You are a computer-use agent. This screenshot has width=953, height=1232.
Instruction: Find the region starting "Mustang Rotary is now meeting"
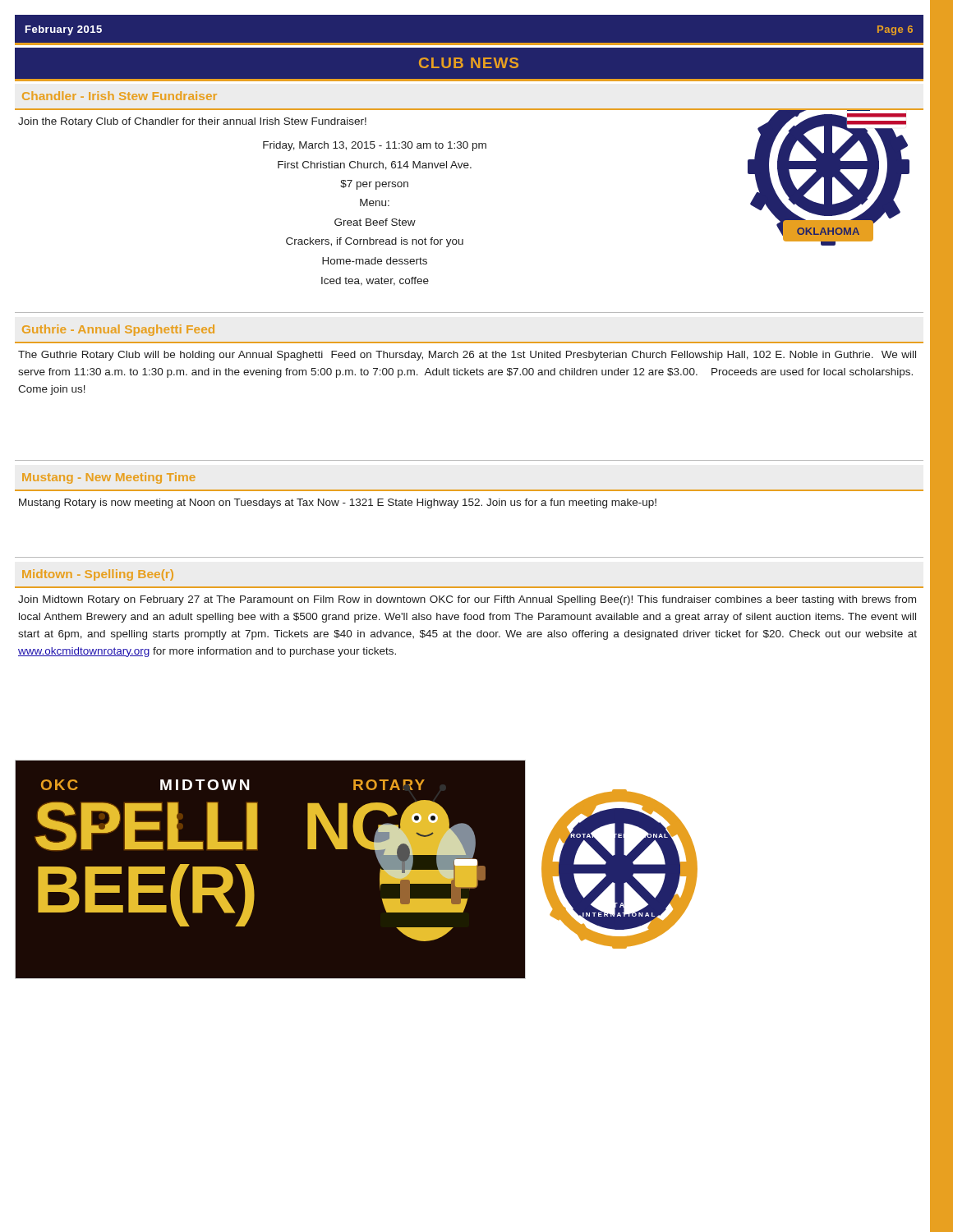(338, 502)
